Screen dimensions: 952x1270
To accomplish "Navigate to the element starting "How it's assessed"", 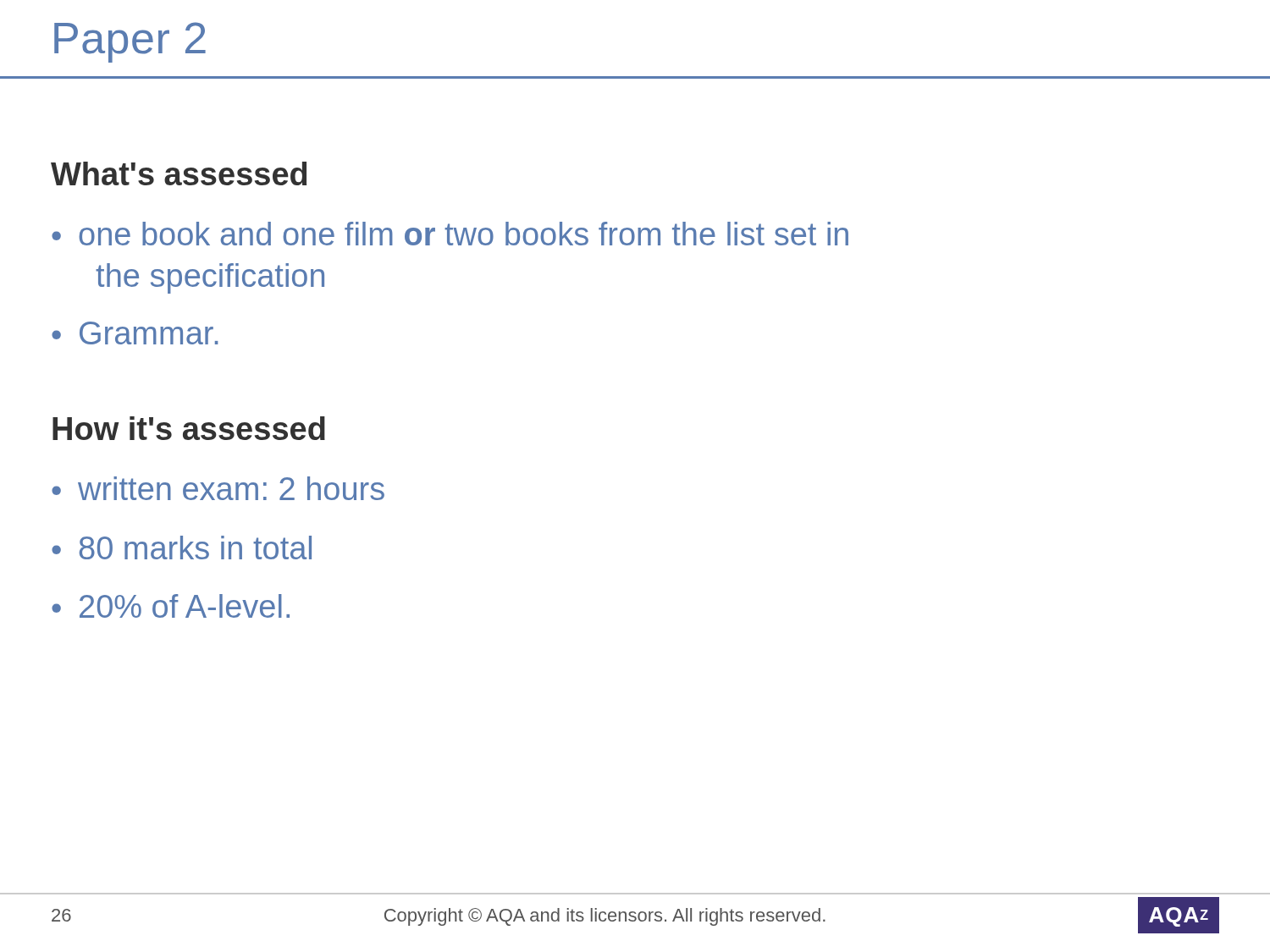I will click(189, 429).
